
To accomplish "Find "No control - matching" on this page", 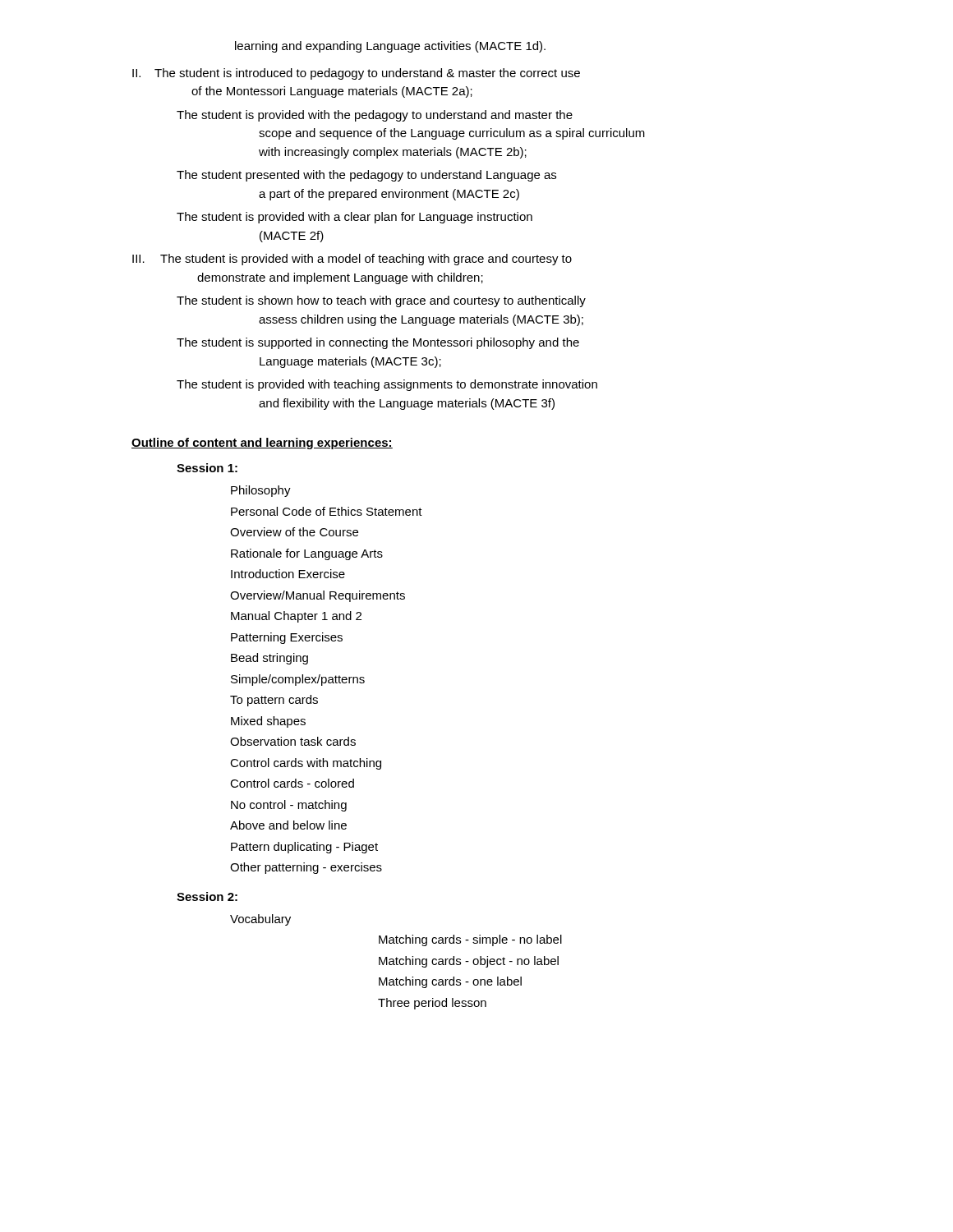I will [x=289, y=804].
